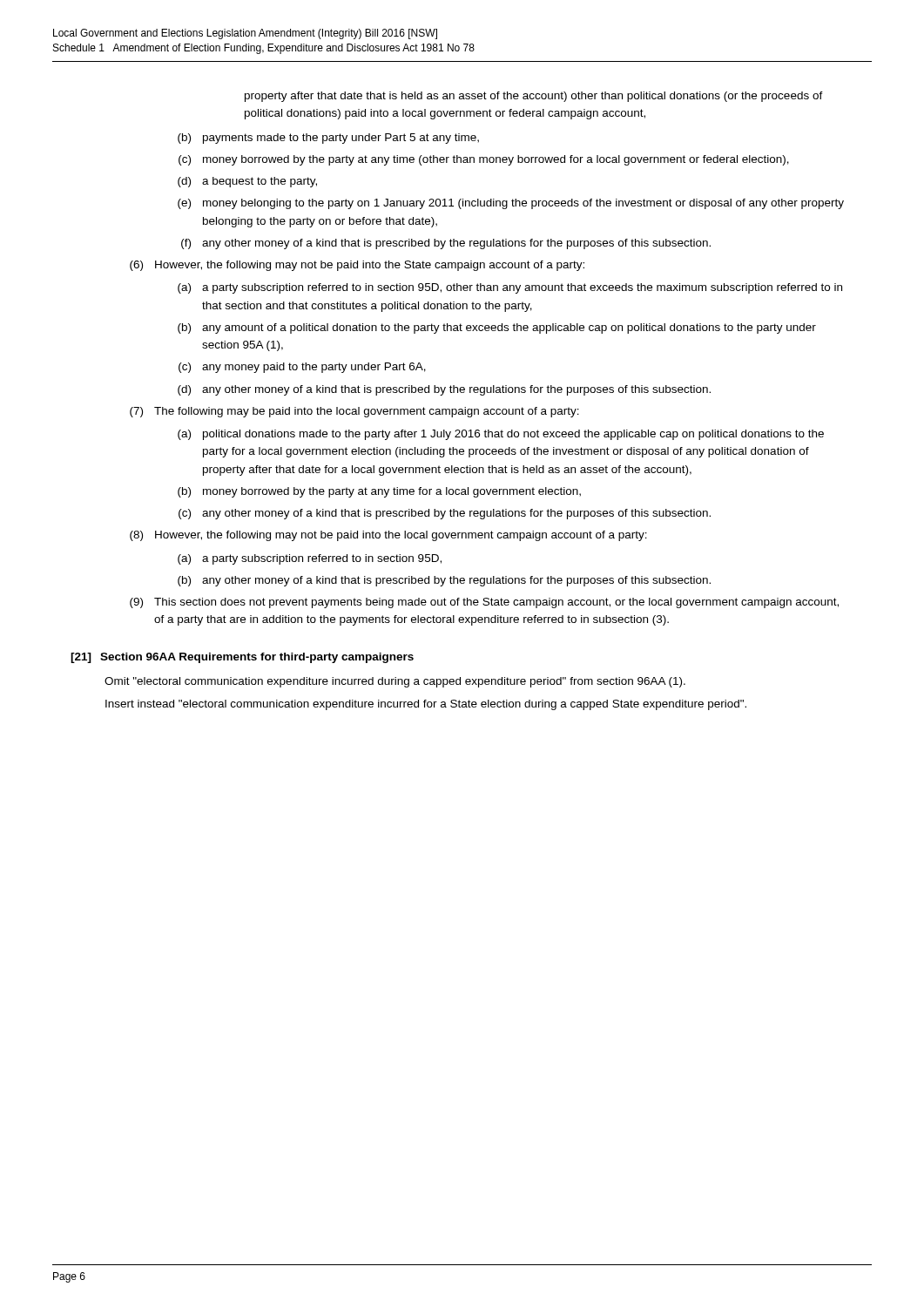Screen dimensions: 1307x924
Task: Navigate to the text block starting "[21] Section 96AA Requirements"
Action: 242,658
